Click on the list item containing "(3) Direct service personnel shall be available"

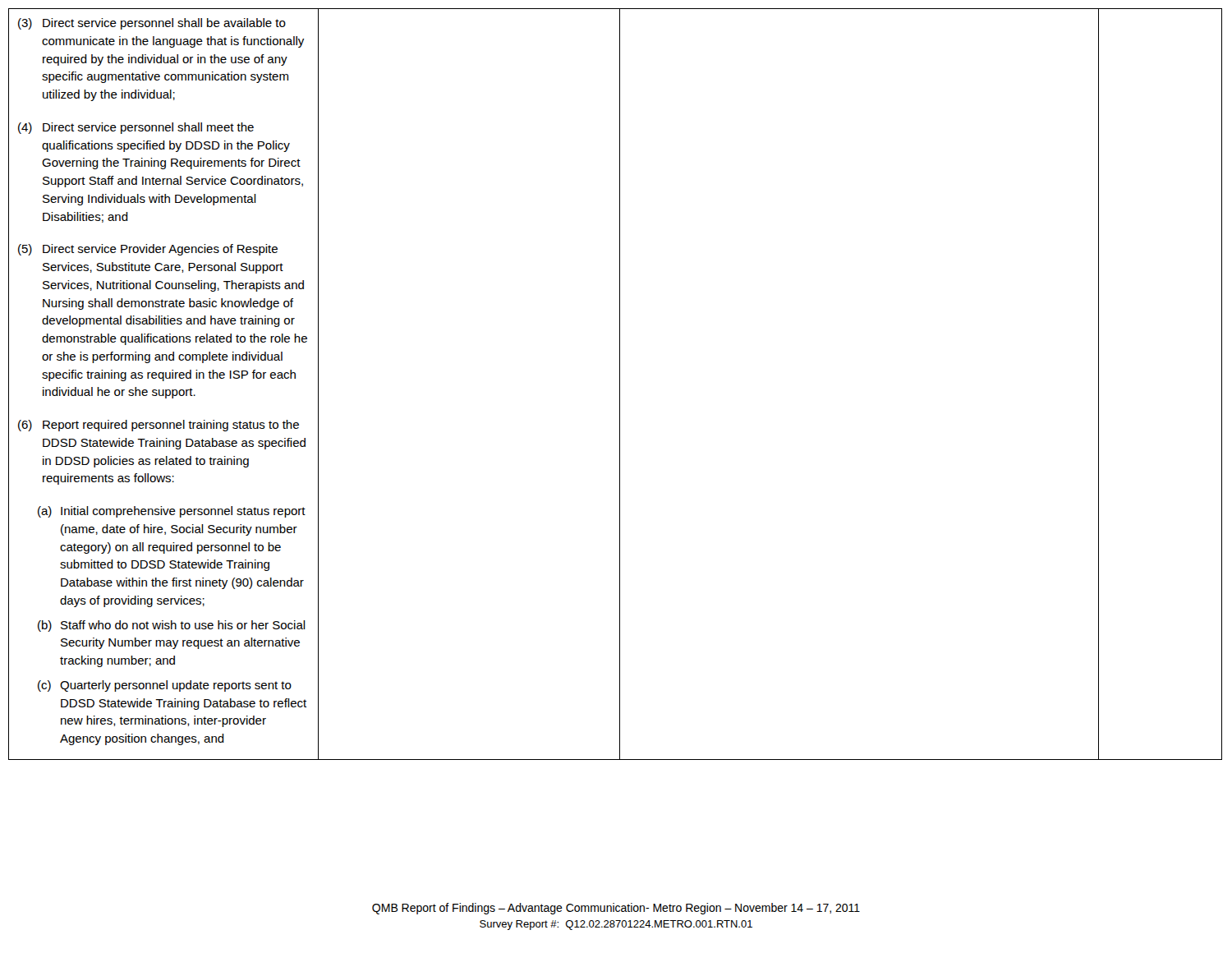tap(163, 59)
